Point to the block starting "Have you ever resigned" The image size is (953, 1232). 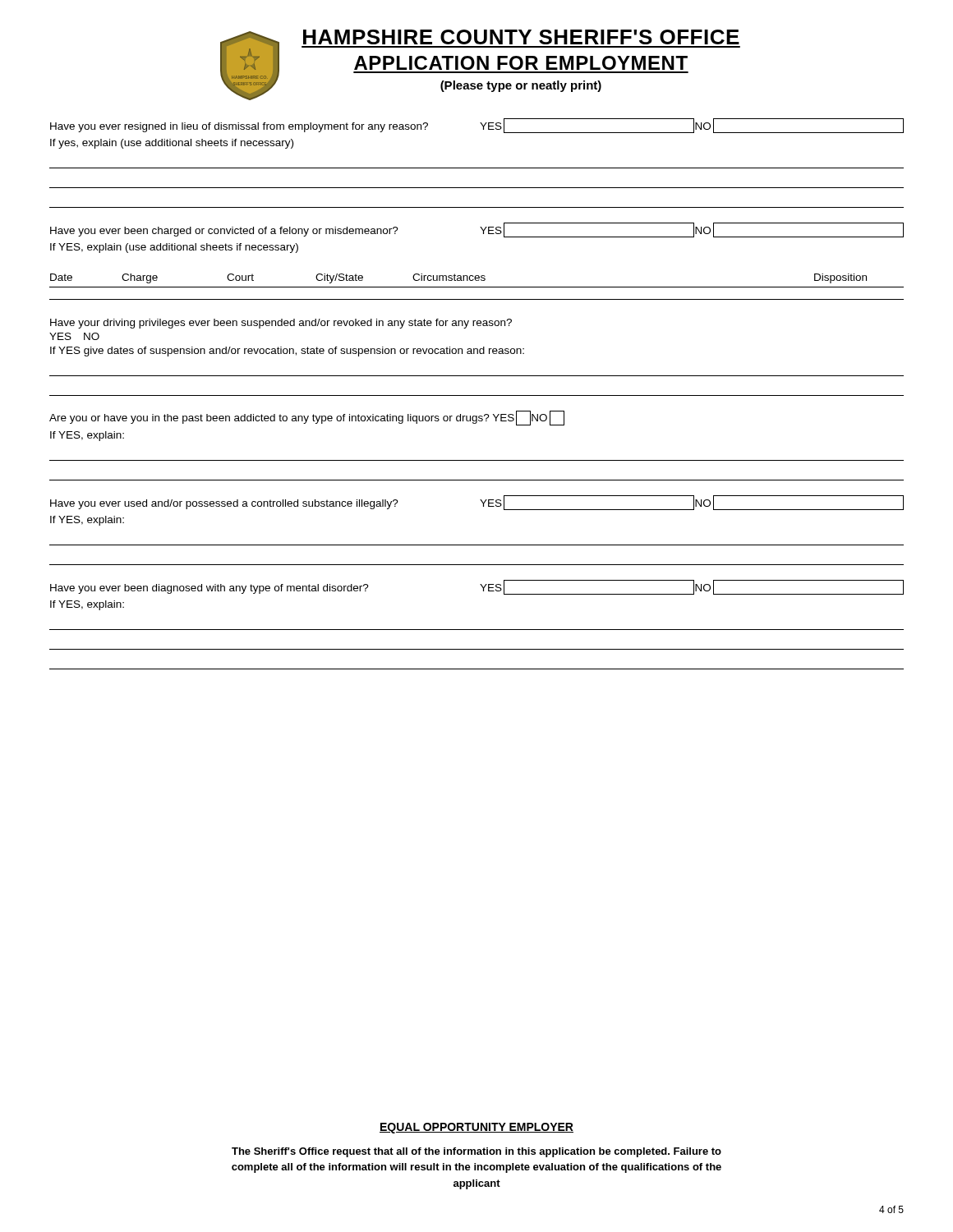pos(476,163)
